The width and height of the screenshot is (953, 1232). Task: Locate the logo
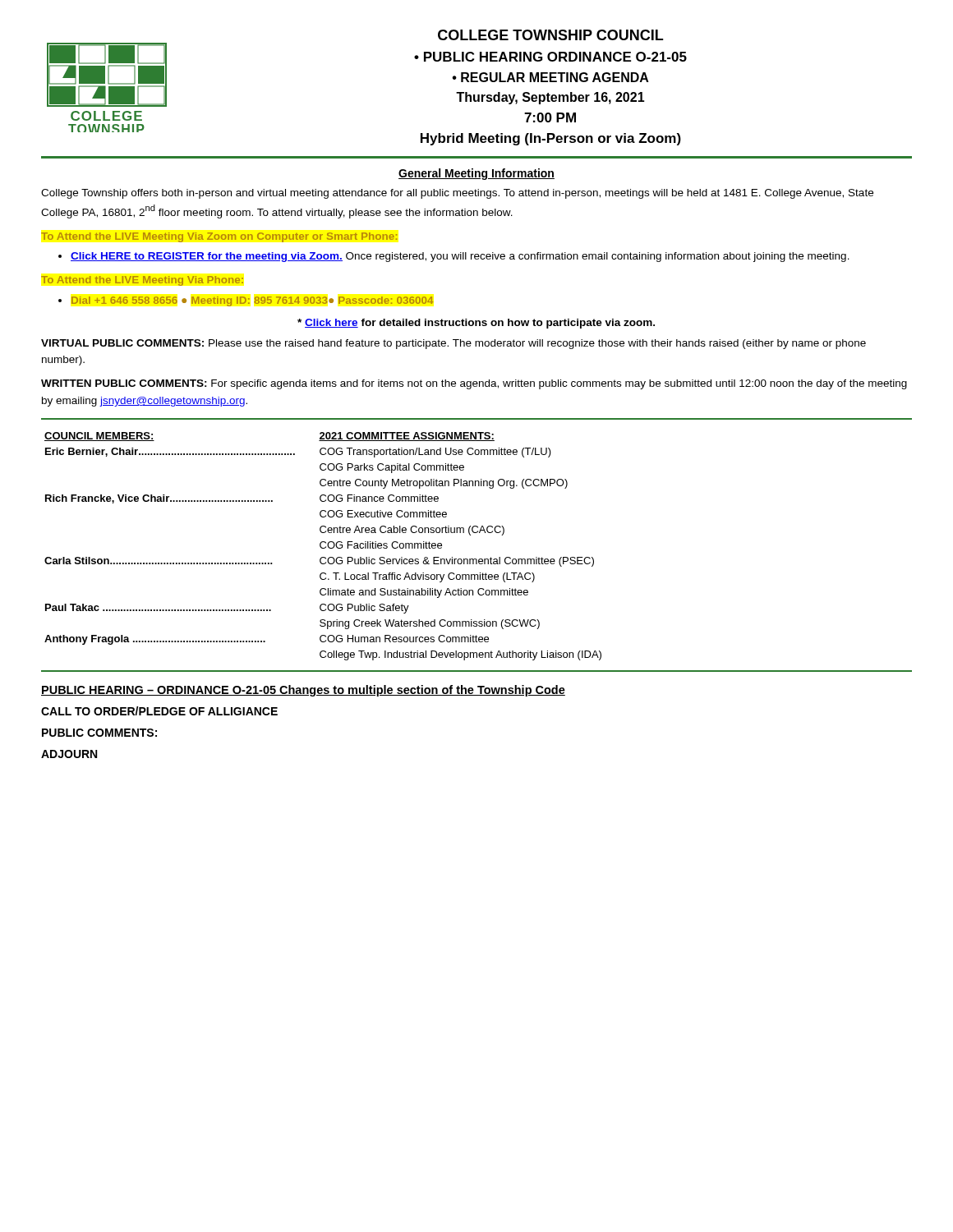[x=107, y=87]
